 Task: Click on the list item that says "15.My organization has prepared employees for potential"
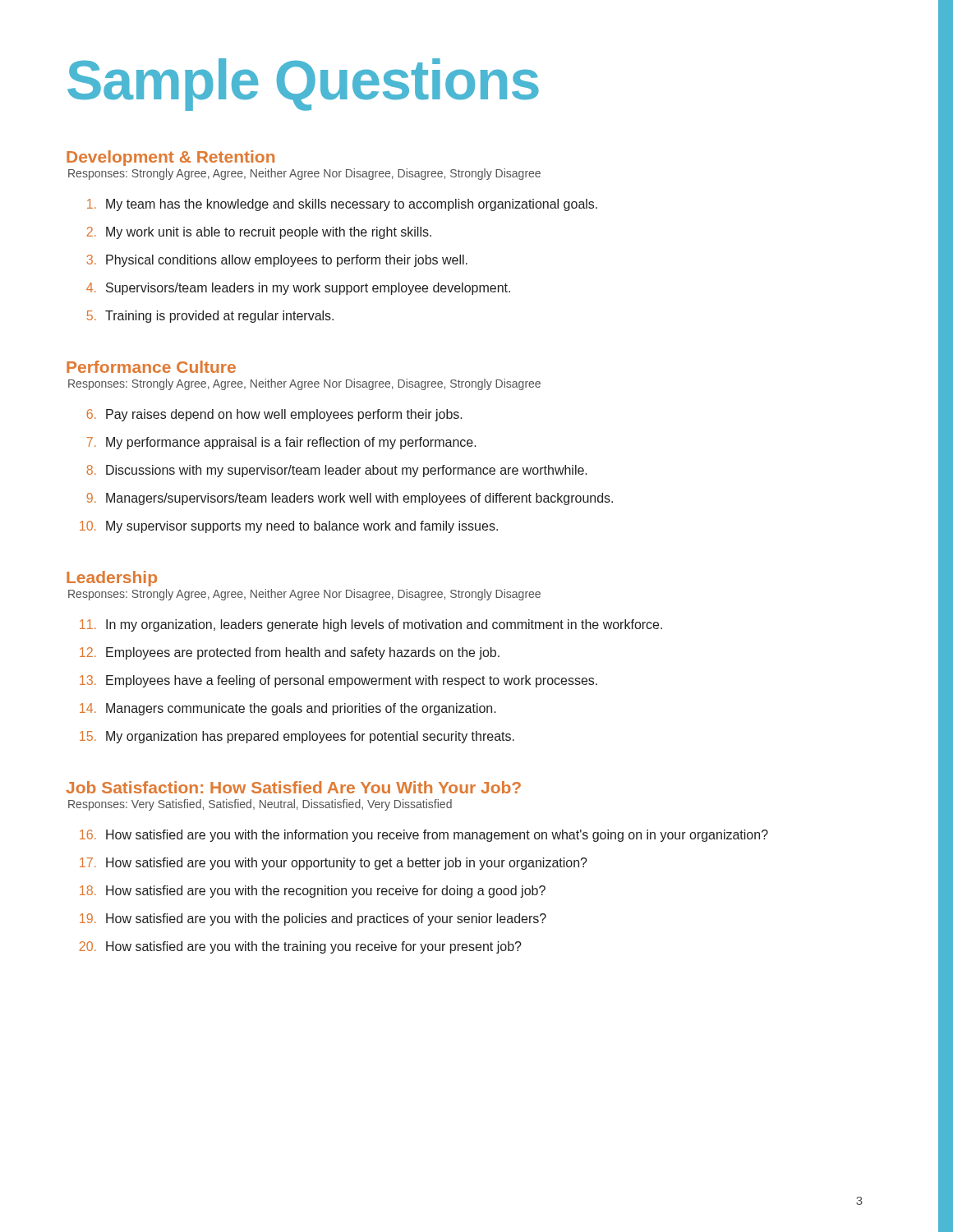click(x=464, y=737)
